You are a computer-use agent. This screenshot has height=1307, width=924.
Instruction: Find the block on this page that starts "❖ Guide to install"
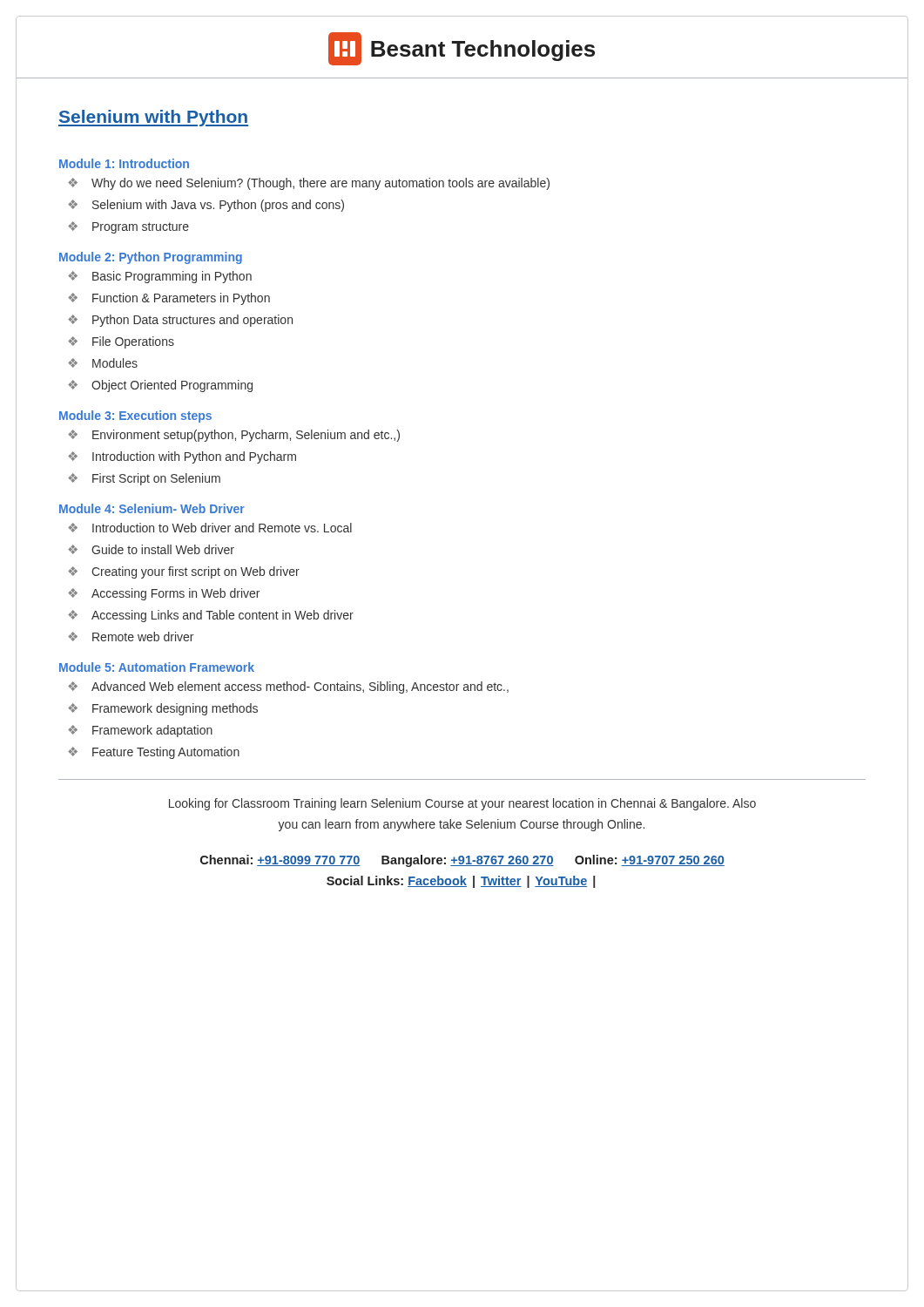(x=151, y=550)
